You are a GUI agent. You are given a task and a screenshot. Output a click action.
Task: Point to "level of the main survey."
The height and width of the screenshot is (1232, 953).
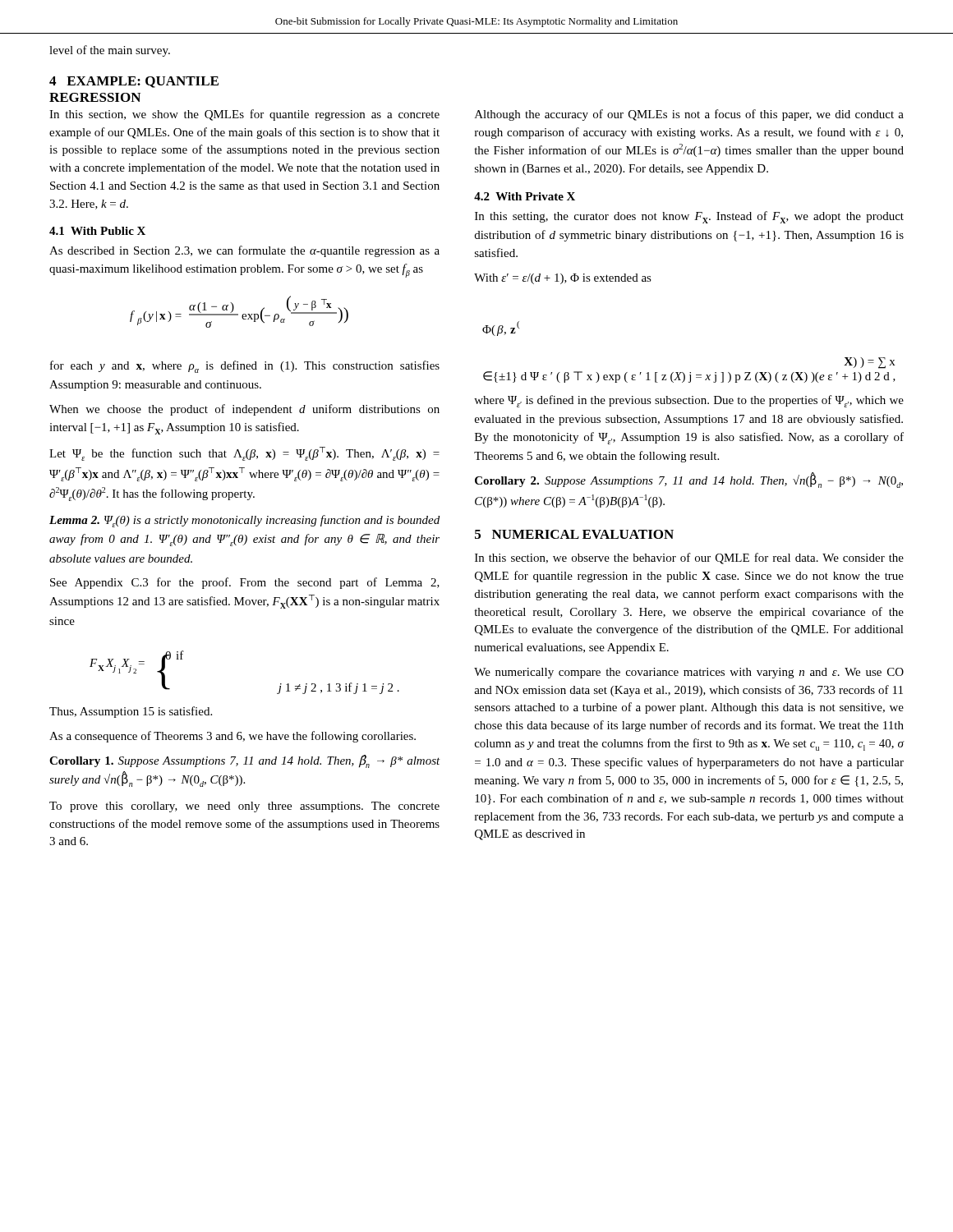click(110, 50)
